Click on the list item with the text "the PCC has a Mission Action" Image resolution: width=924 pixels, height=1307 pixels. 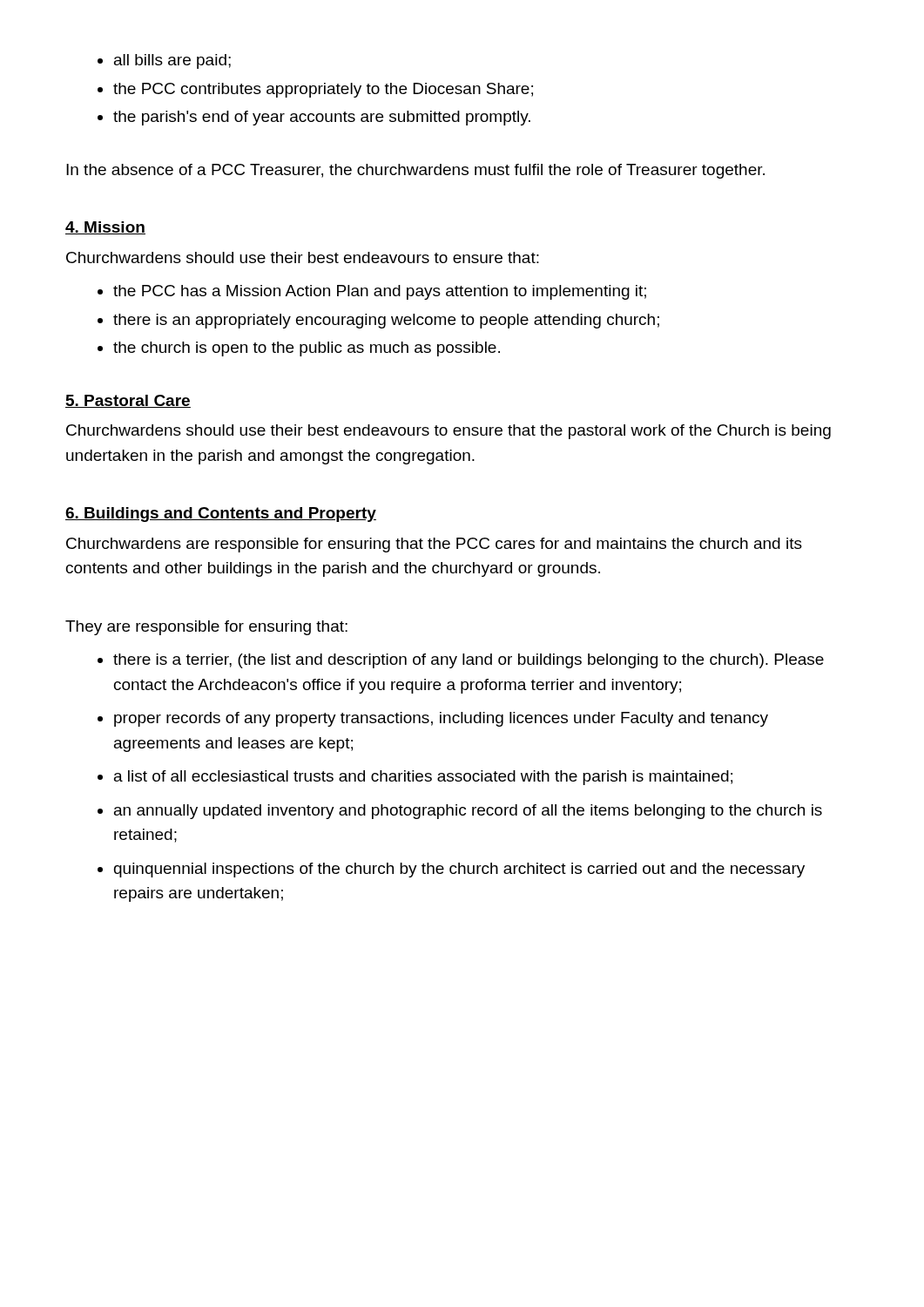[380, 291]
